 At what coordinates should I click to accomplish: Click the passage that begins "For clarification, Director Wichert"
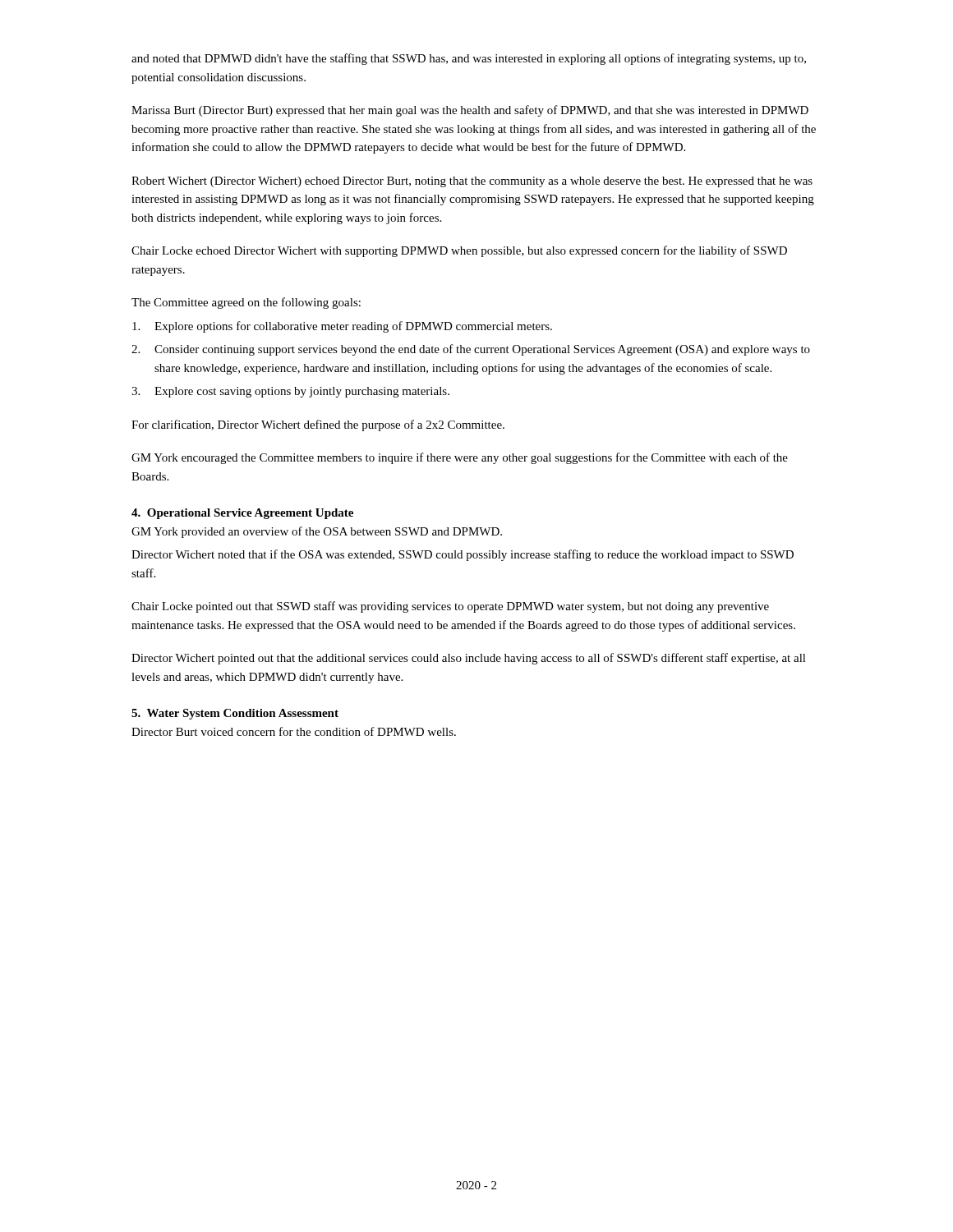pos(318,424)
